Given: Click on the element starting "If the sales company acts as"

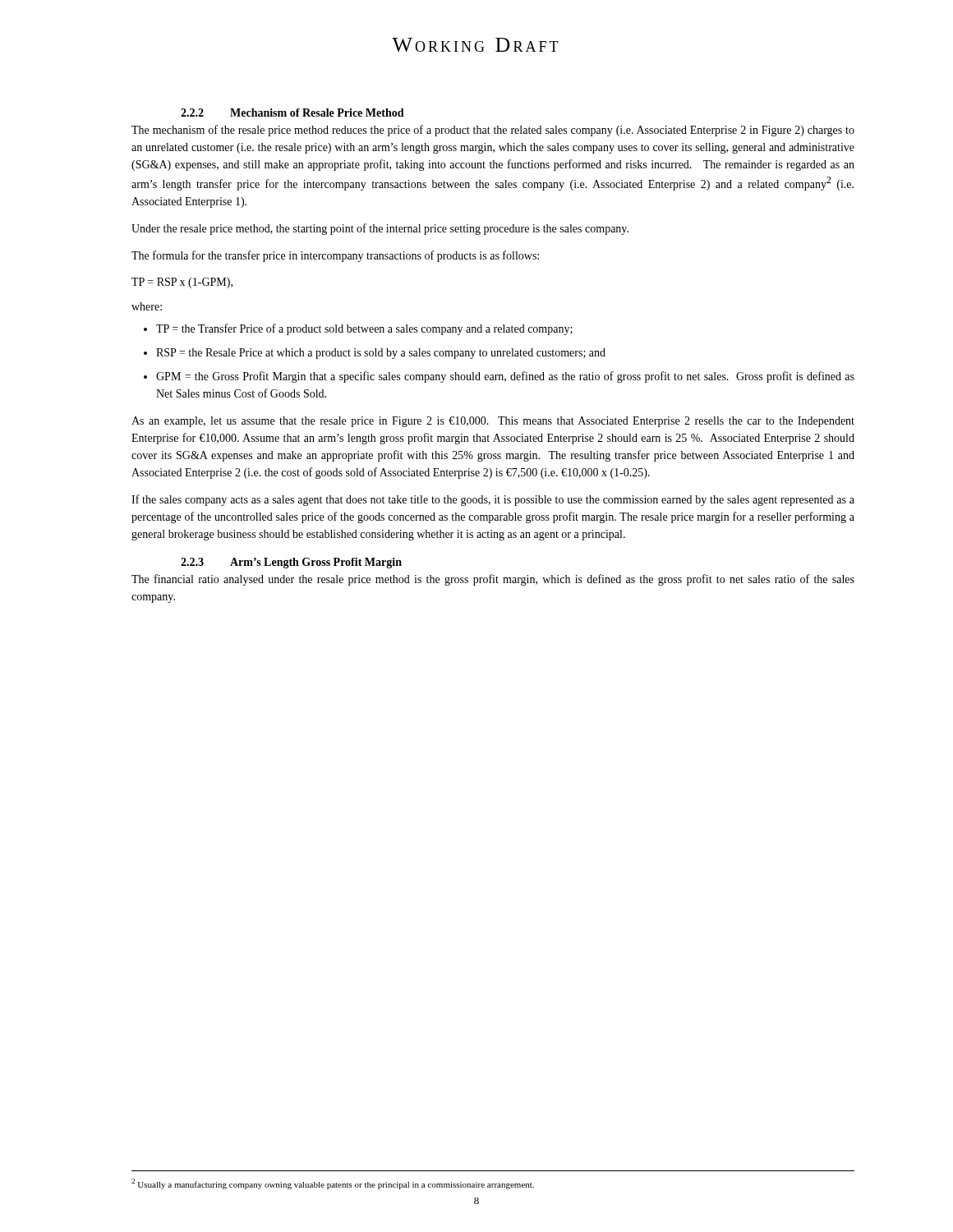Looking at the screenshot, I should (493, 517).
